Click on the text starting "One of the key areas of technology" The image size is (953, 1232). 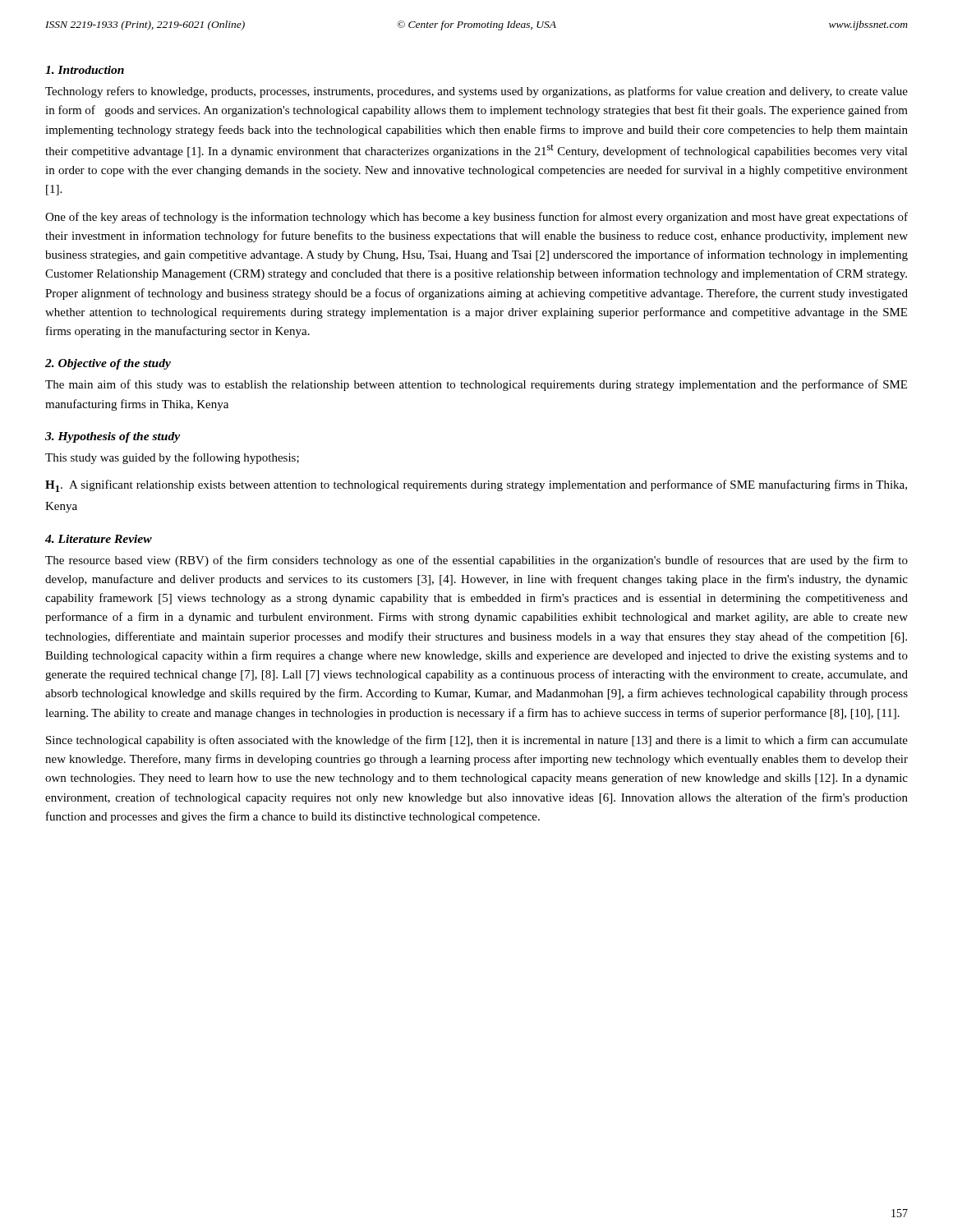click(x=476, y=274)
